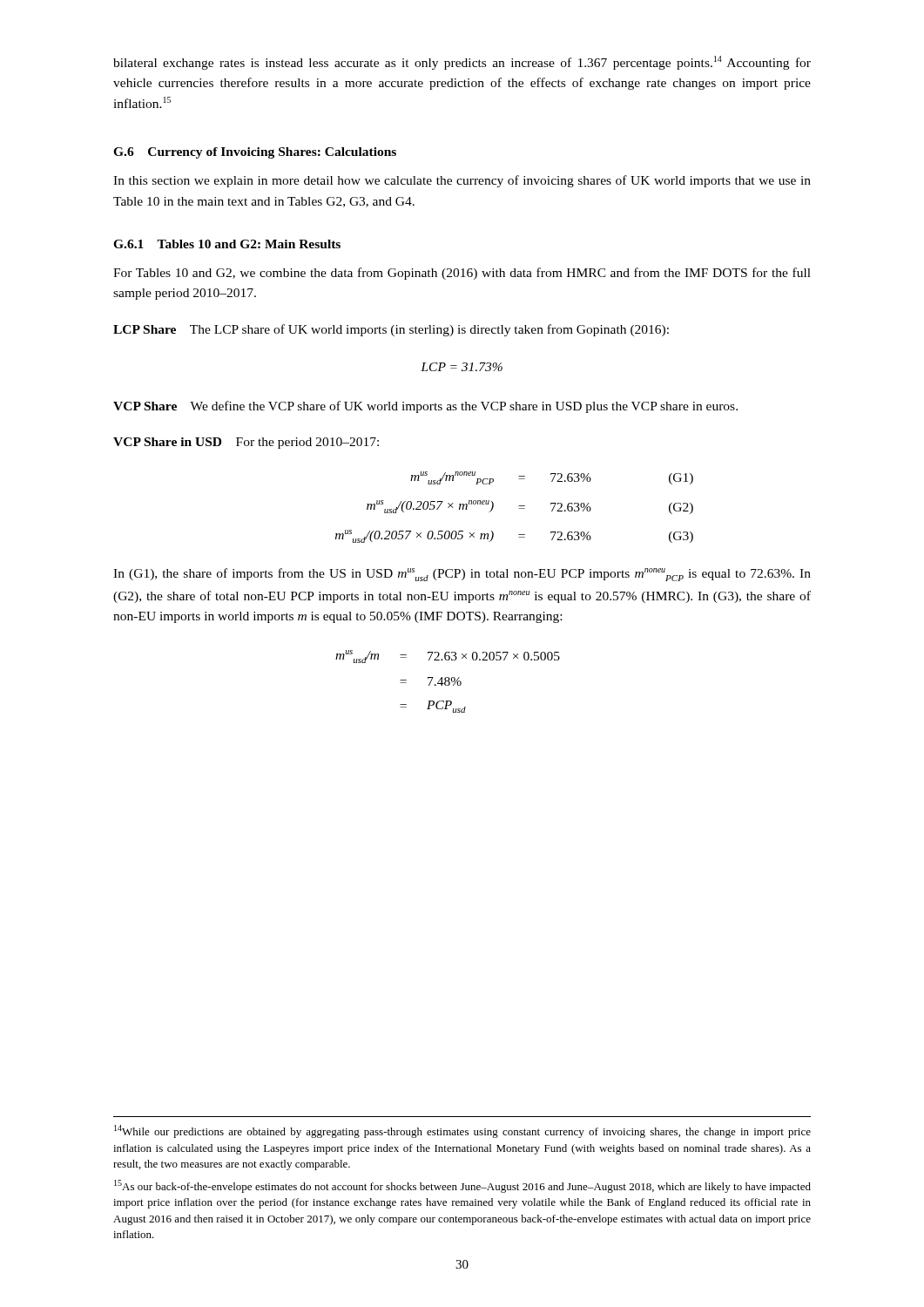924x1307 pixels.
Task: Find the block on this page that starts "VCP Share We define the VCP share of"
Action: pos(426,406)
